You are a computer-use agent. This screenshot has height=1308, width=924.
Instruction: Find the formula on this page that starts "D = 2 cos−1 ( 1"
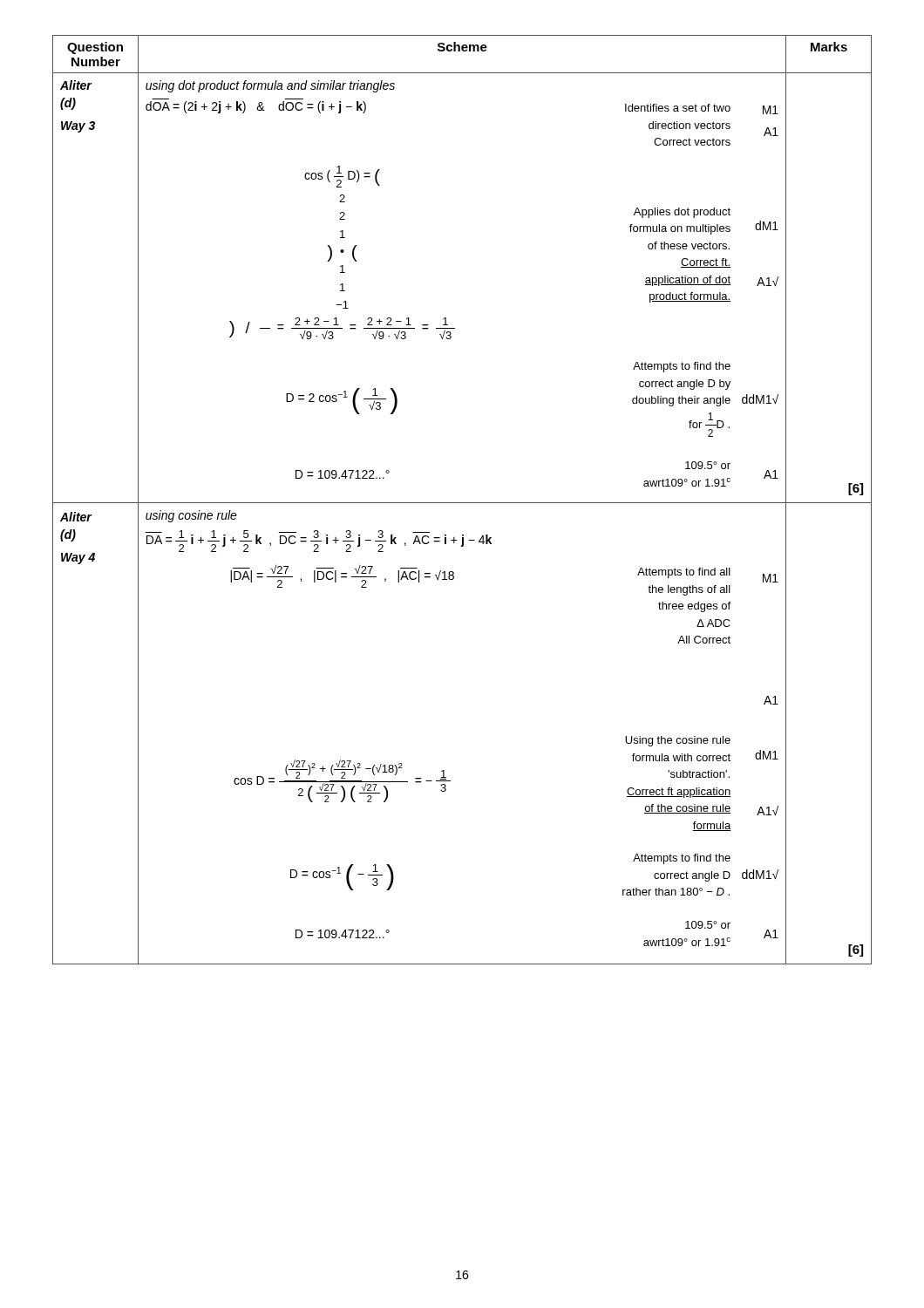pyautogui.click(x=682, y=367)
